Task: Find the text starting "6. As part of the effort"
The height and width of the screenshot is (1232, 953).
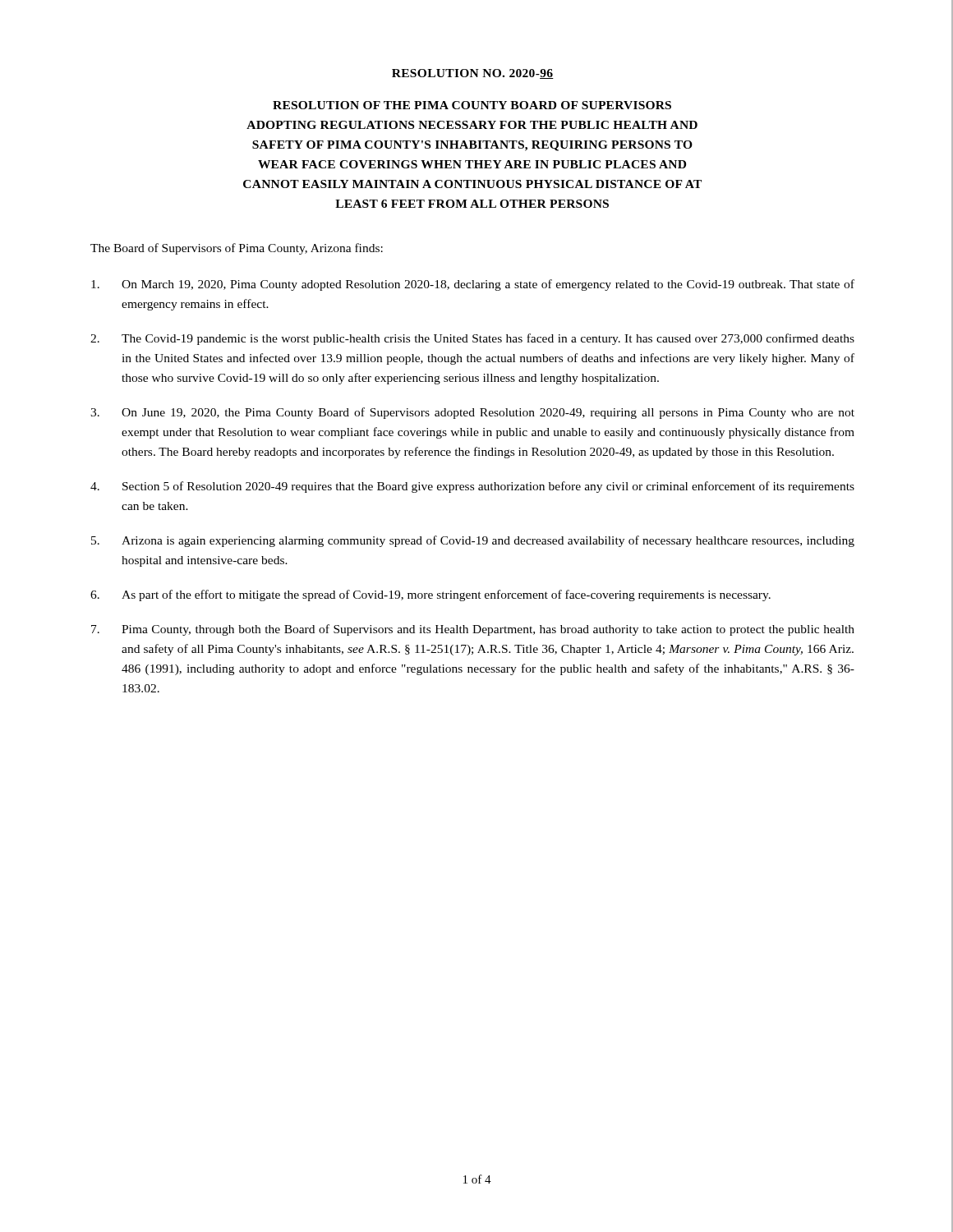Action: pyautogui.click(x=472, y=595)
